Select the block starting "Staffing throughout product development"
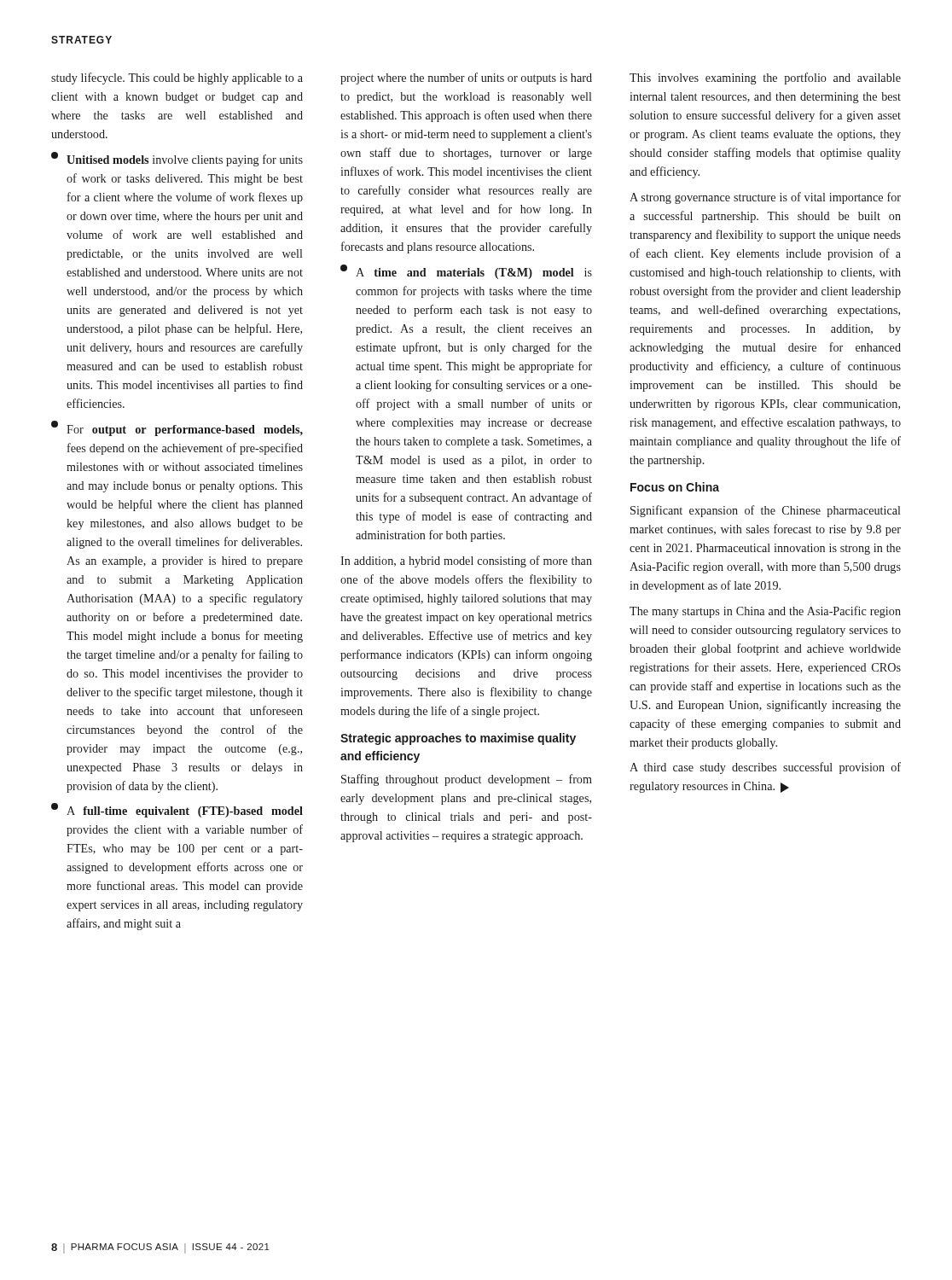Screen dimensions: 1280x952 coord(466,808)
